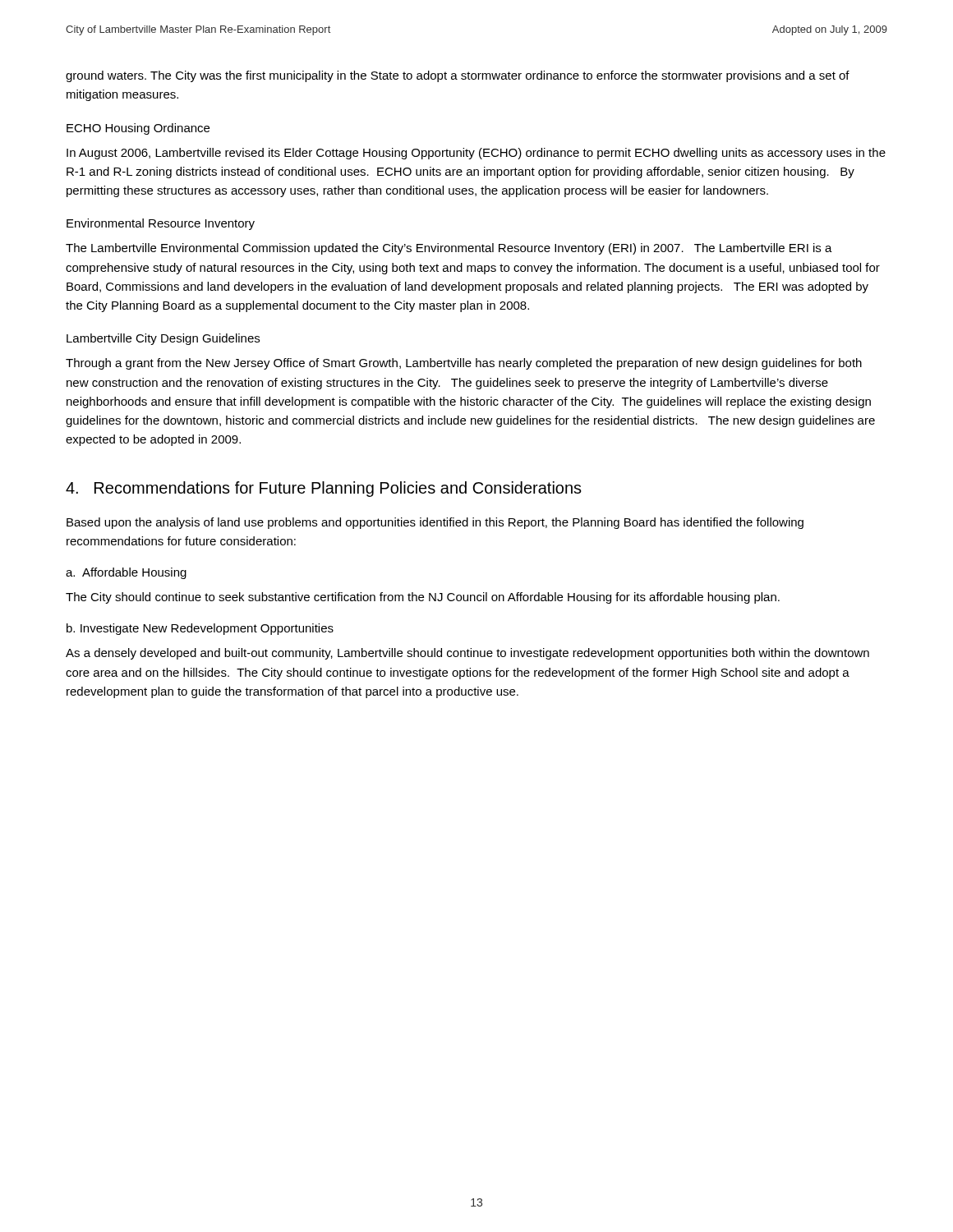Point to the text starting "ECHO Housing Ordinance"
This screenshot has width=953, height=1232.
138,127
